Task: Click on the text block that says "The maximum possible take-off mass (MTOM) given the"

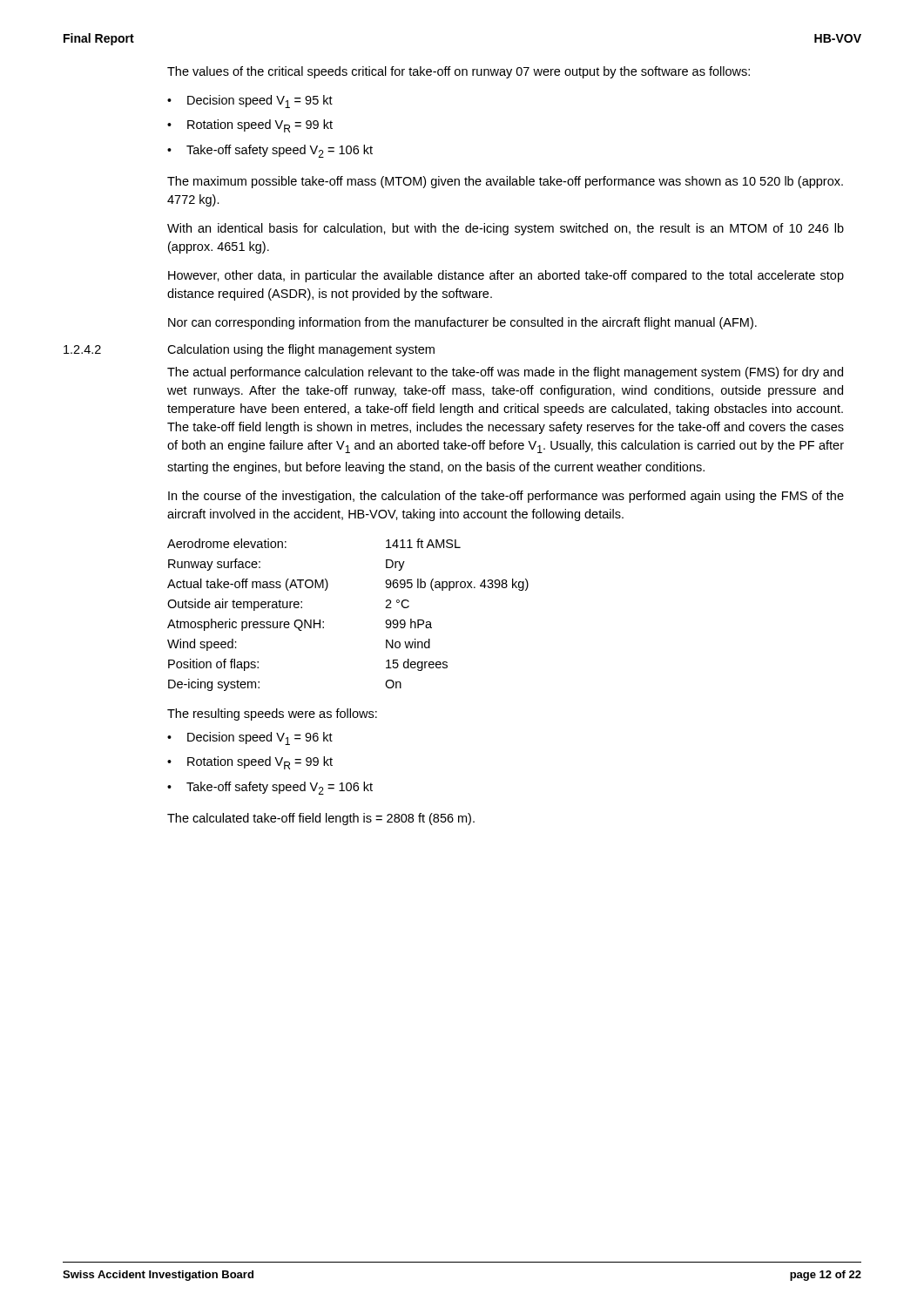Action: coord(506,191)
